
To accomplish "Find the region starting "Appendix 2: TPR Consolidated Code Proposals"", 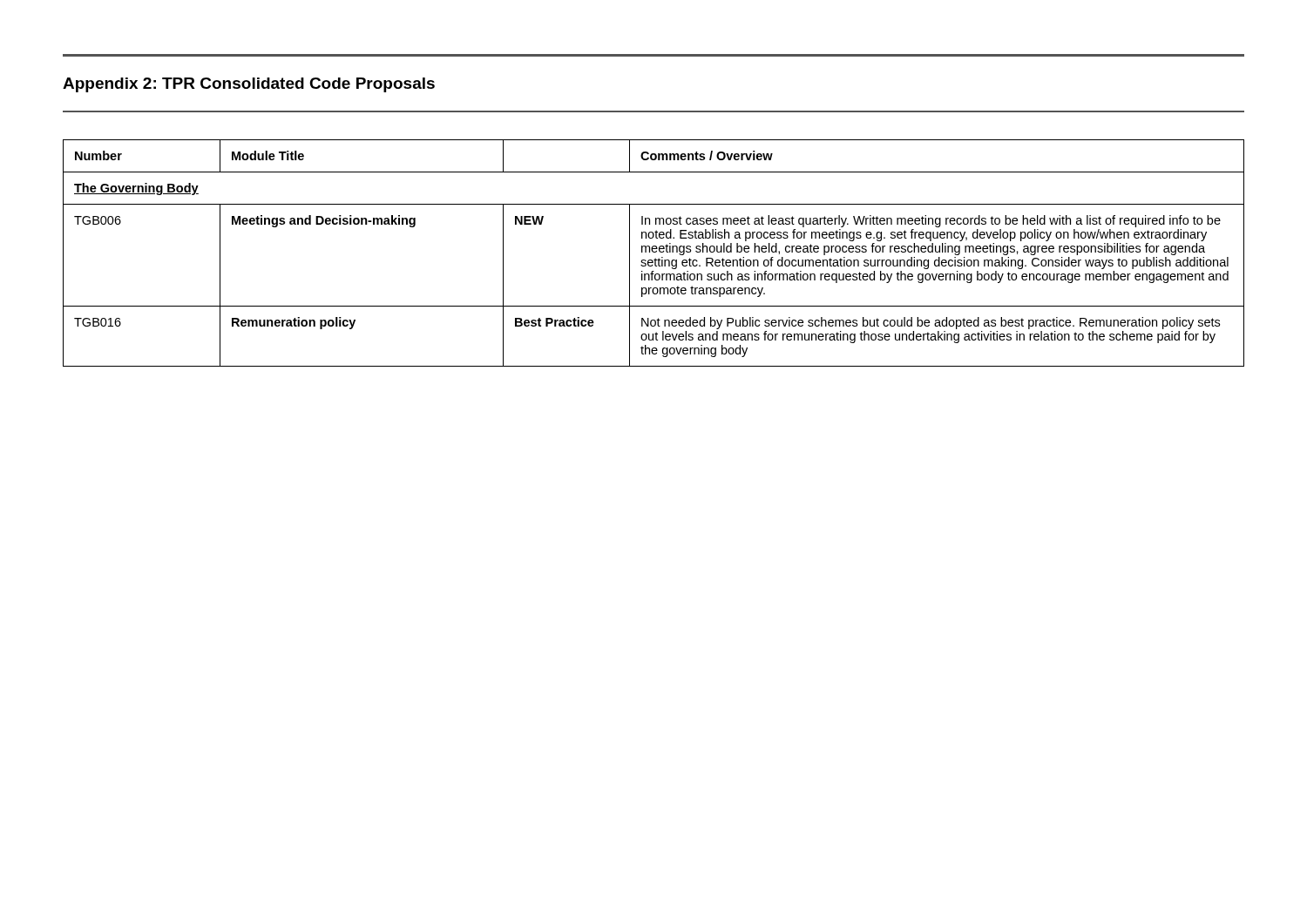I will [x=249, y=85].
